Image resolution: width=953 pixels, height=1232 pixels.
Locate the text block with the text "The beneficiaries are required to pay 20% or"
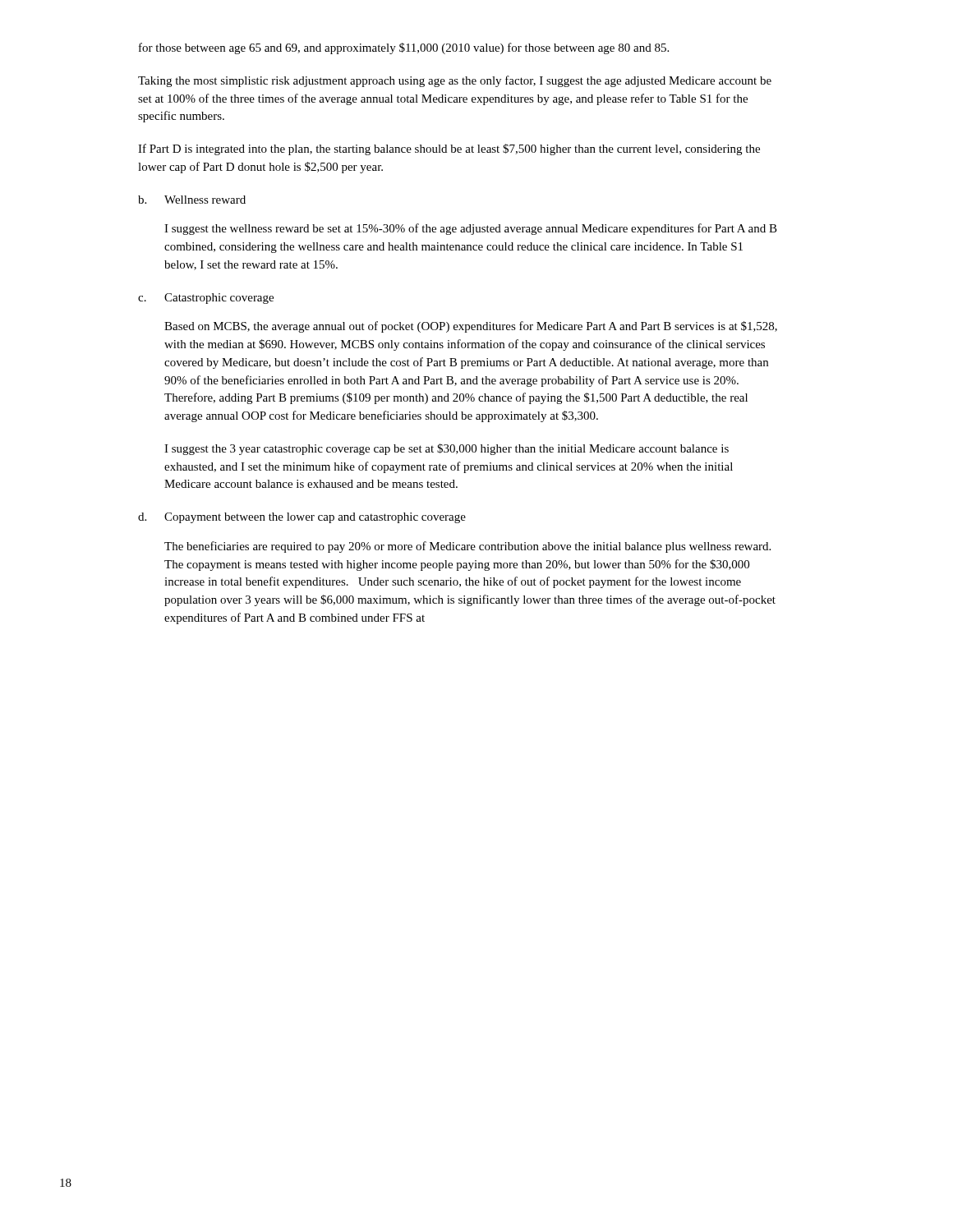click(x=470, y=582)
